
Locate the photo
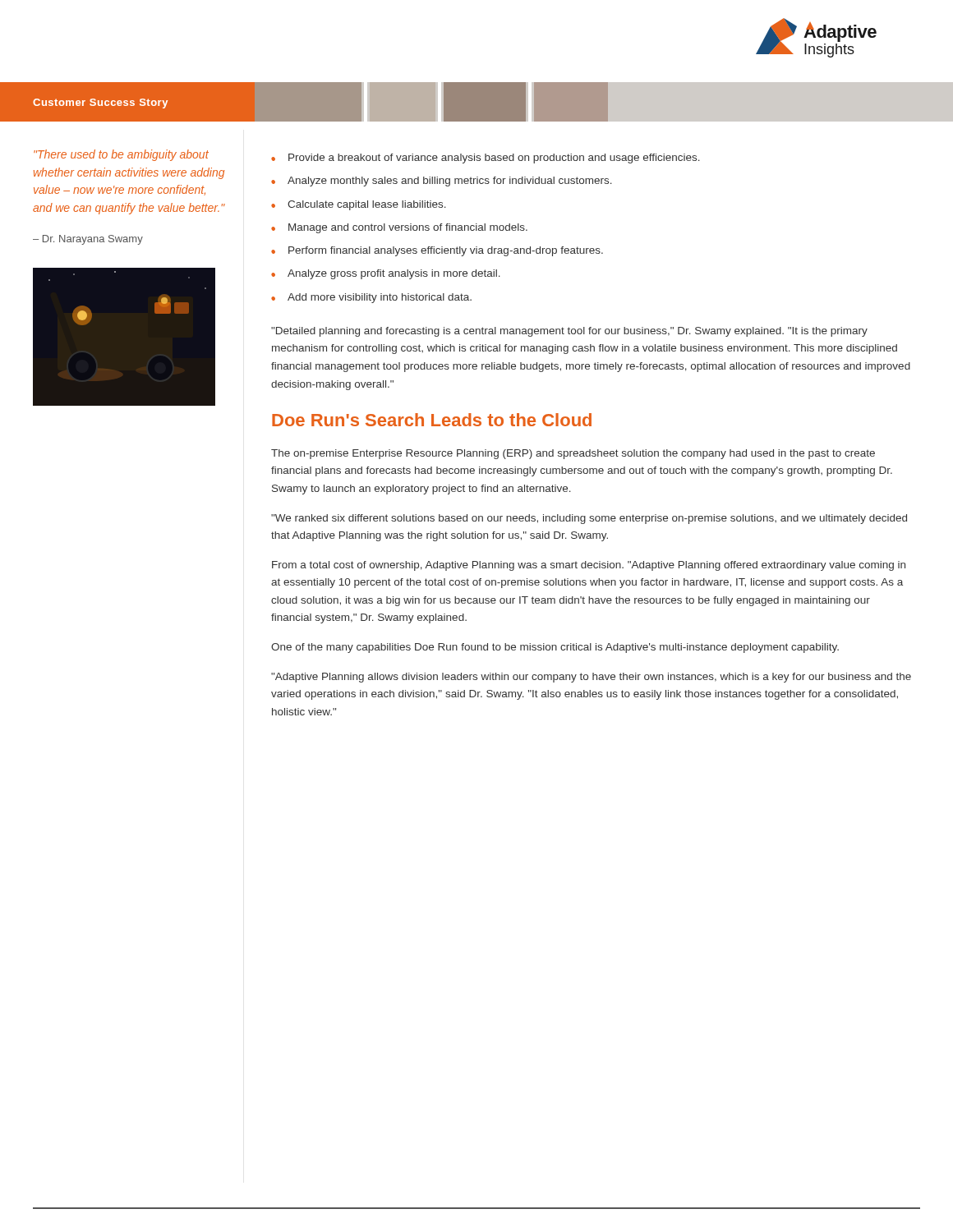(124, 337)
